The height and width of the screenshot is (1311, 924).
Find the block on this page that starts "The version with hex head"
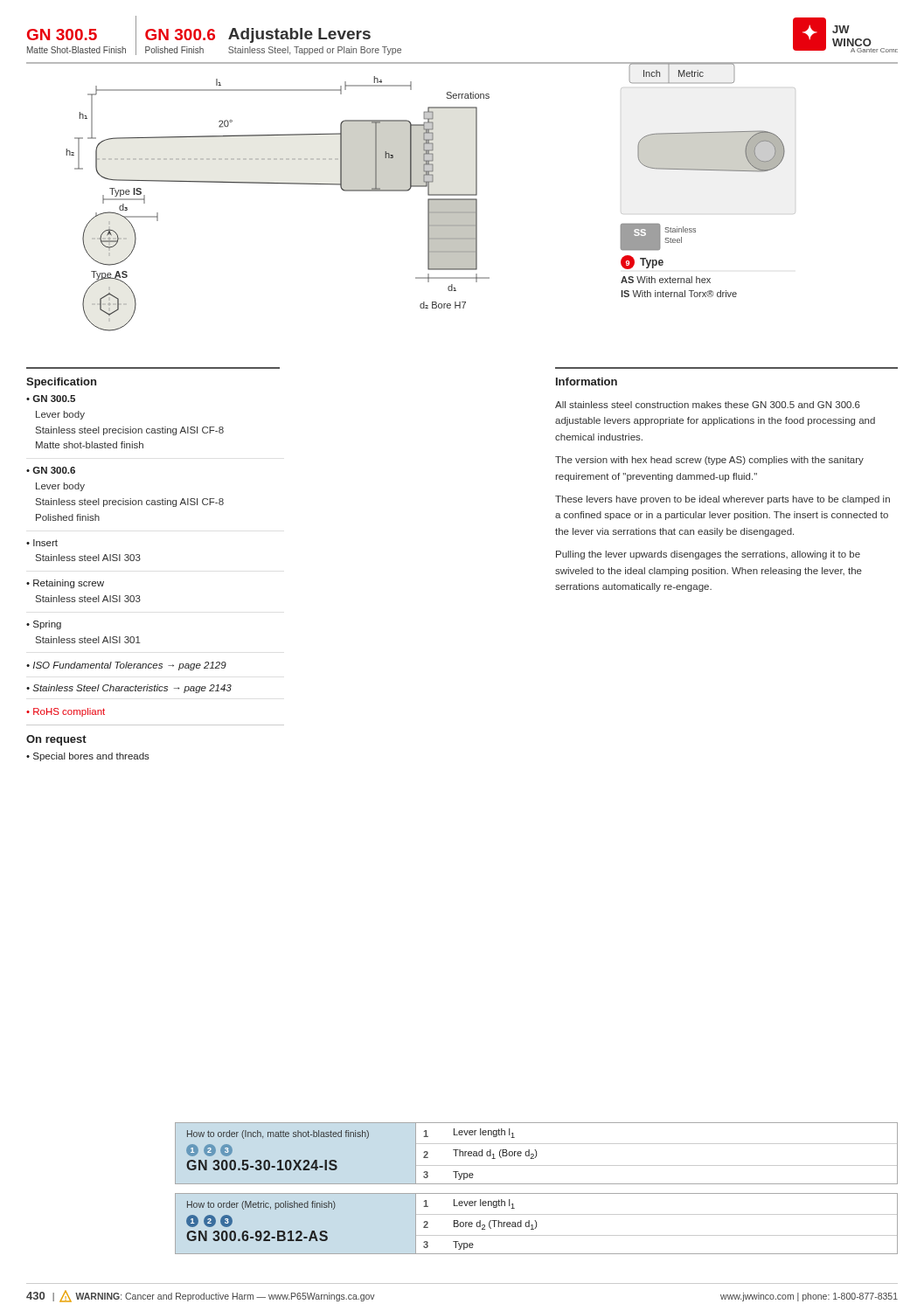pos(709,468)
